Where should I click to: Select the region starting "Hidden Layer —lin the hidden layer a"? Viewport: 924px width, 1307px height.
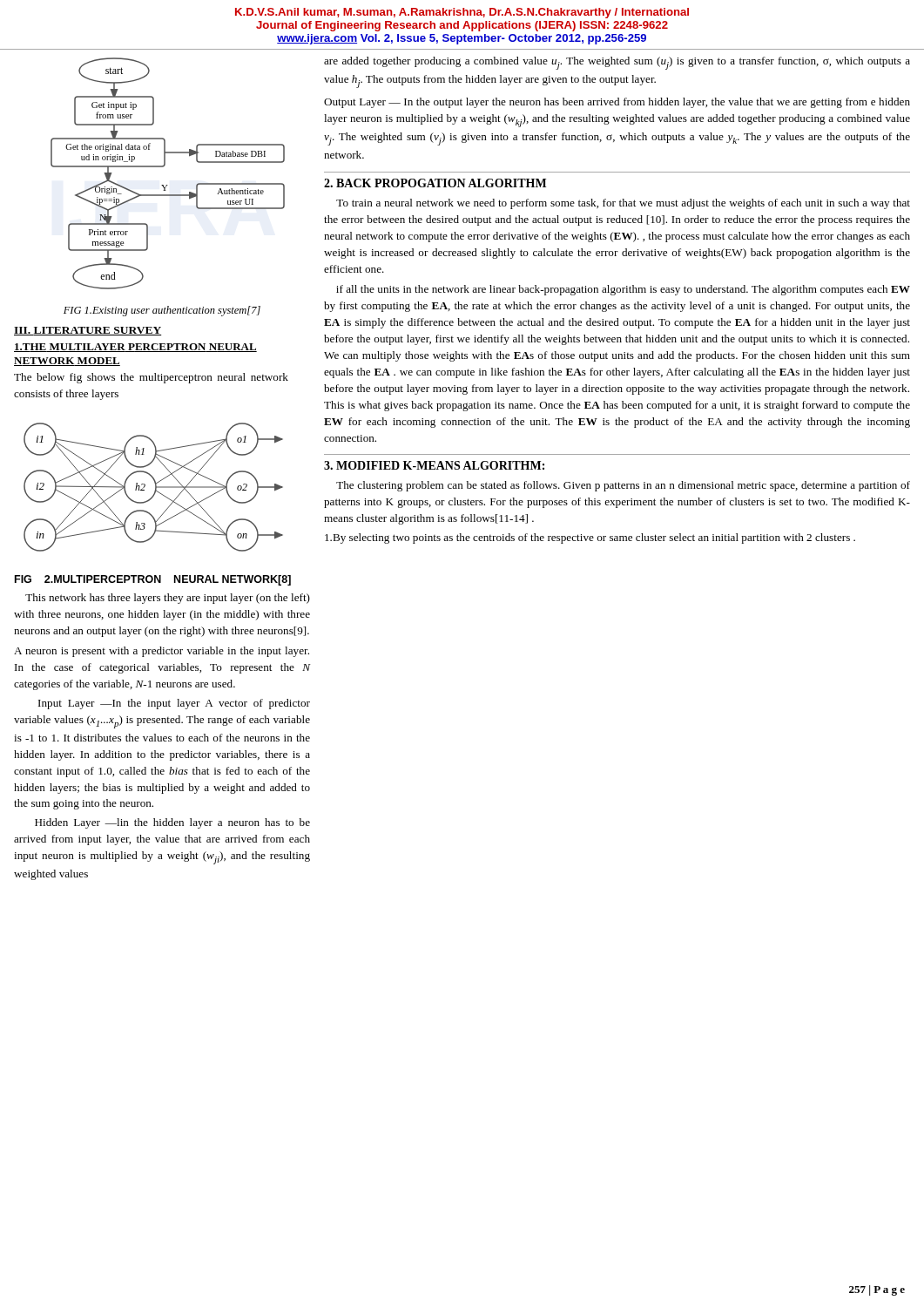tap(162, 848)
